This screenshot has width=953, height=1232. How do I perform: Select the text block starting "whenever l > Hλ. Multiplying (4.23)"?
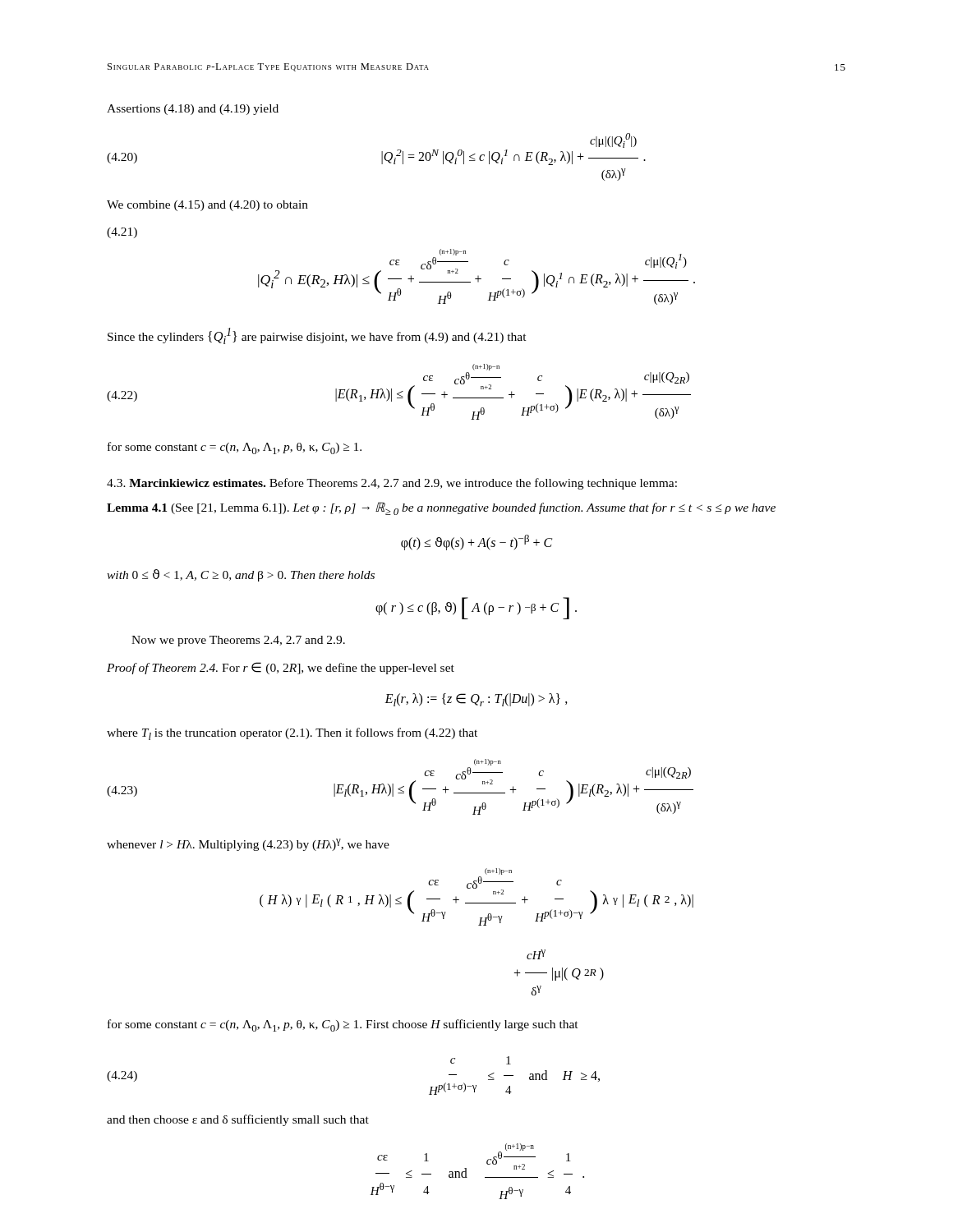coord(248,842)
